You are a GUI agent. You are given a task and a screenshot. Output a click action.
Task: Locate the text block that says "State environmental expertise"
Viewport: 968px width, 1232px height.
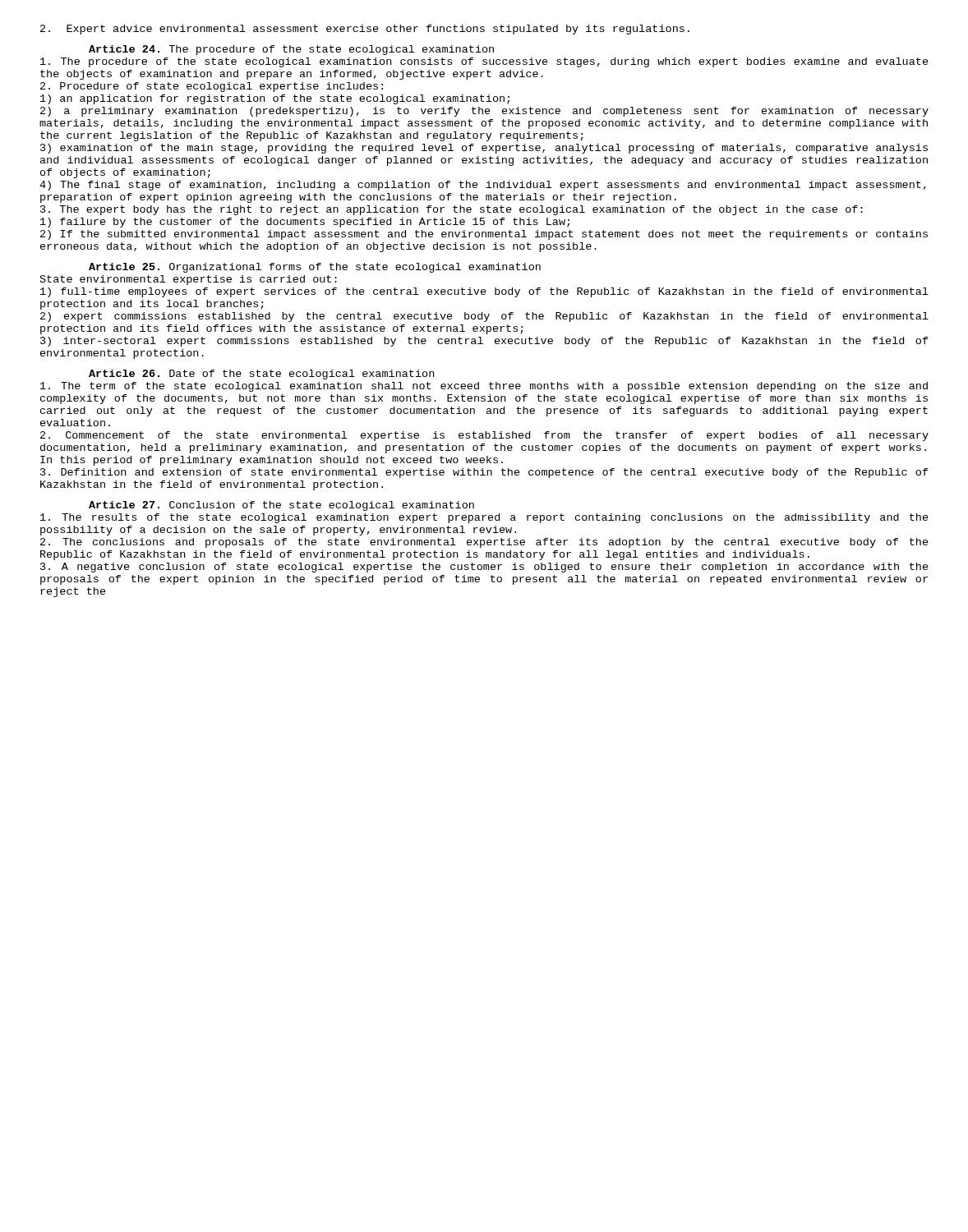tap(484, 317)
